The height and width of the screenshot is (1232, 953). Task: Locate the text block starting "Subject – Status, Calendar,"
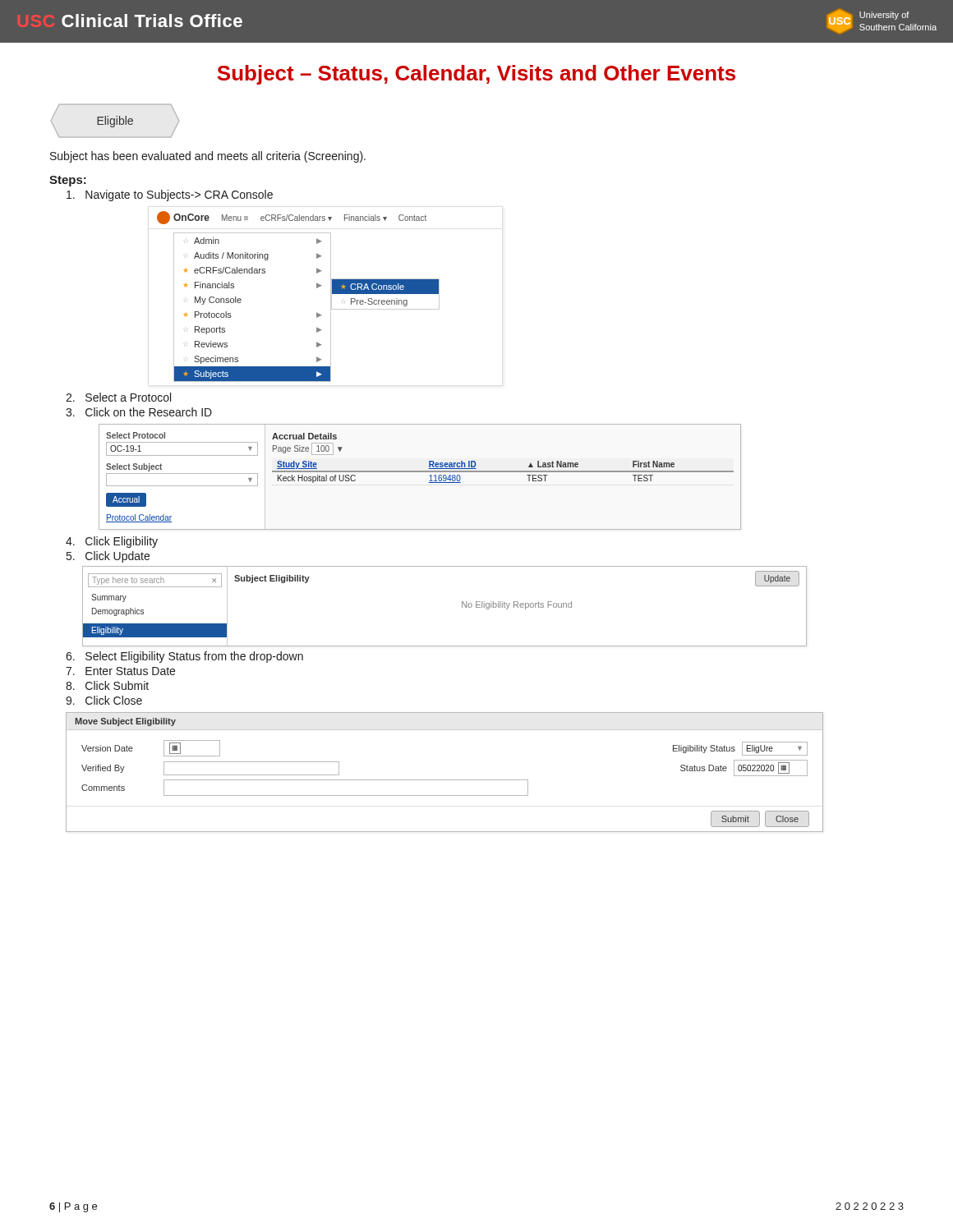476,73
